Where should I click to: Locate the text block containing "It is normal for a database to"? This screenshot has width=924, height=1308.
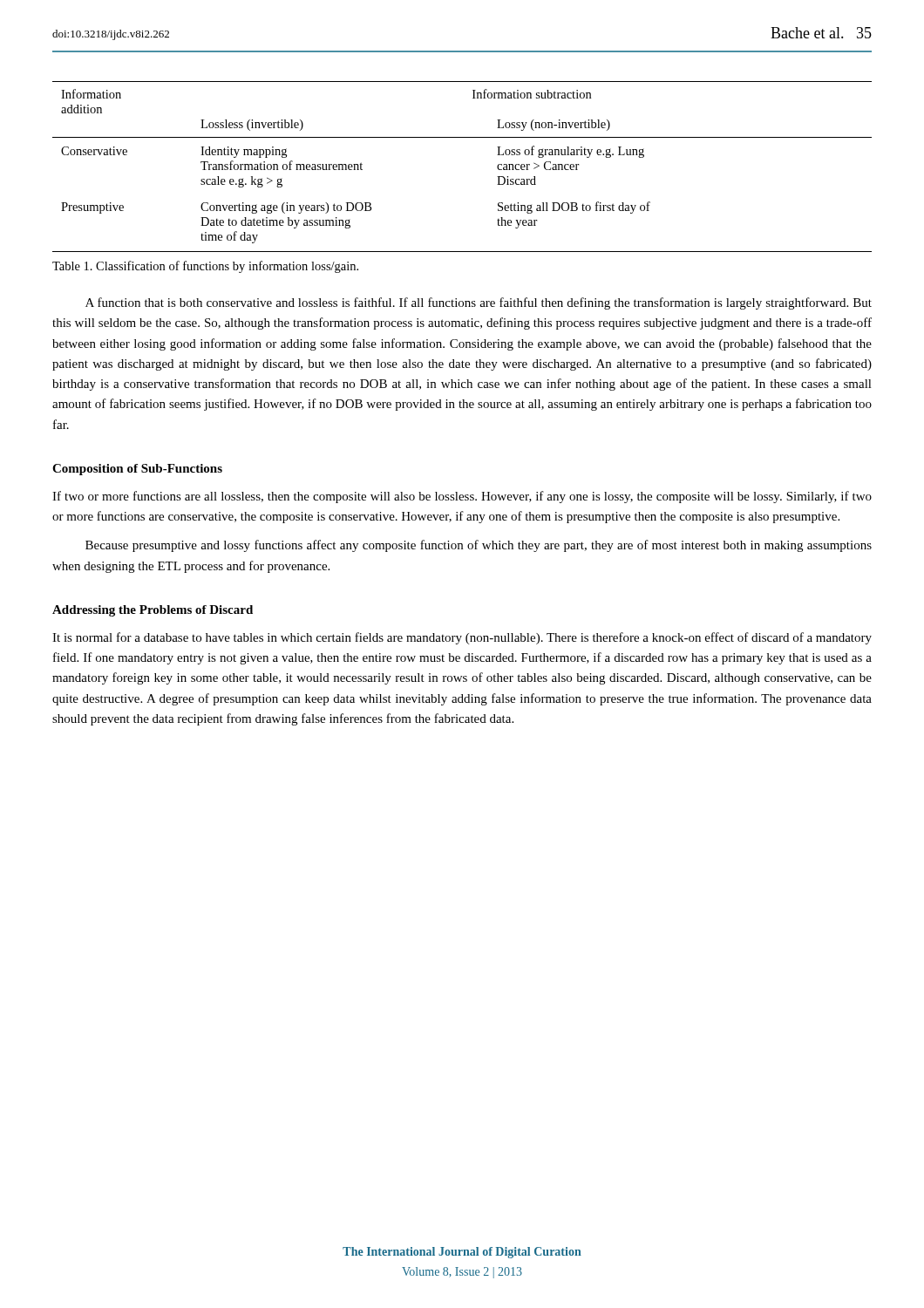(462, 678)
